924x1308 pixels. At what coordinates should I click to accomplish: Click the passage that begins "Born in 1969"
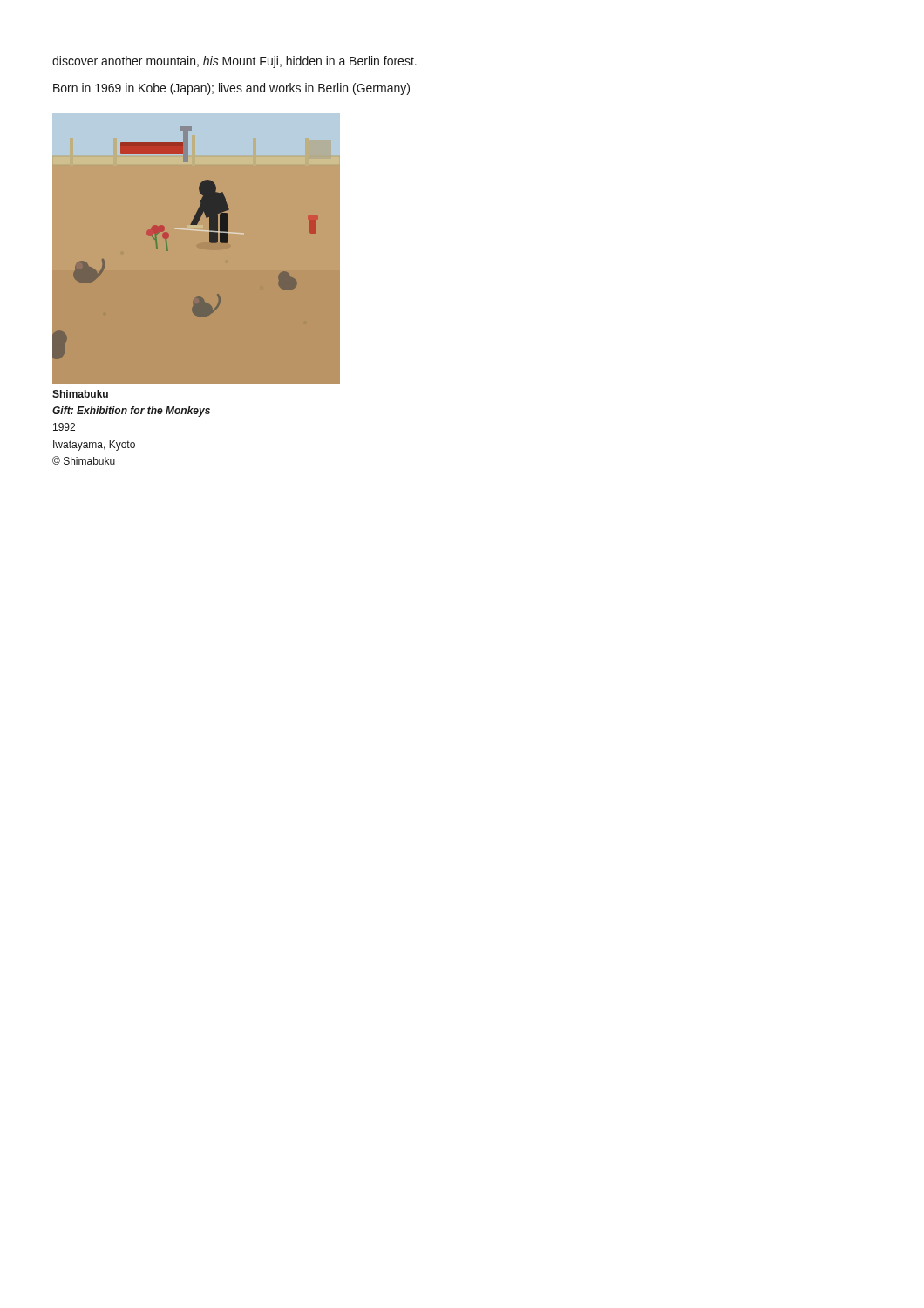pyautogui.click(x=231, y=88)
